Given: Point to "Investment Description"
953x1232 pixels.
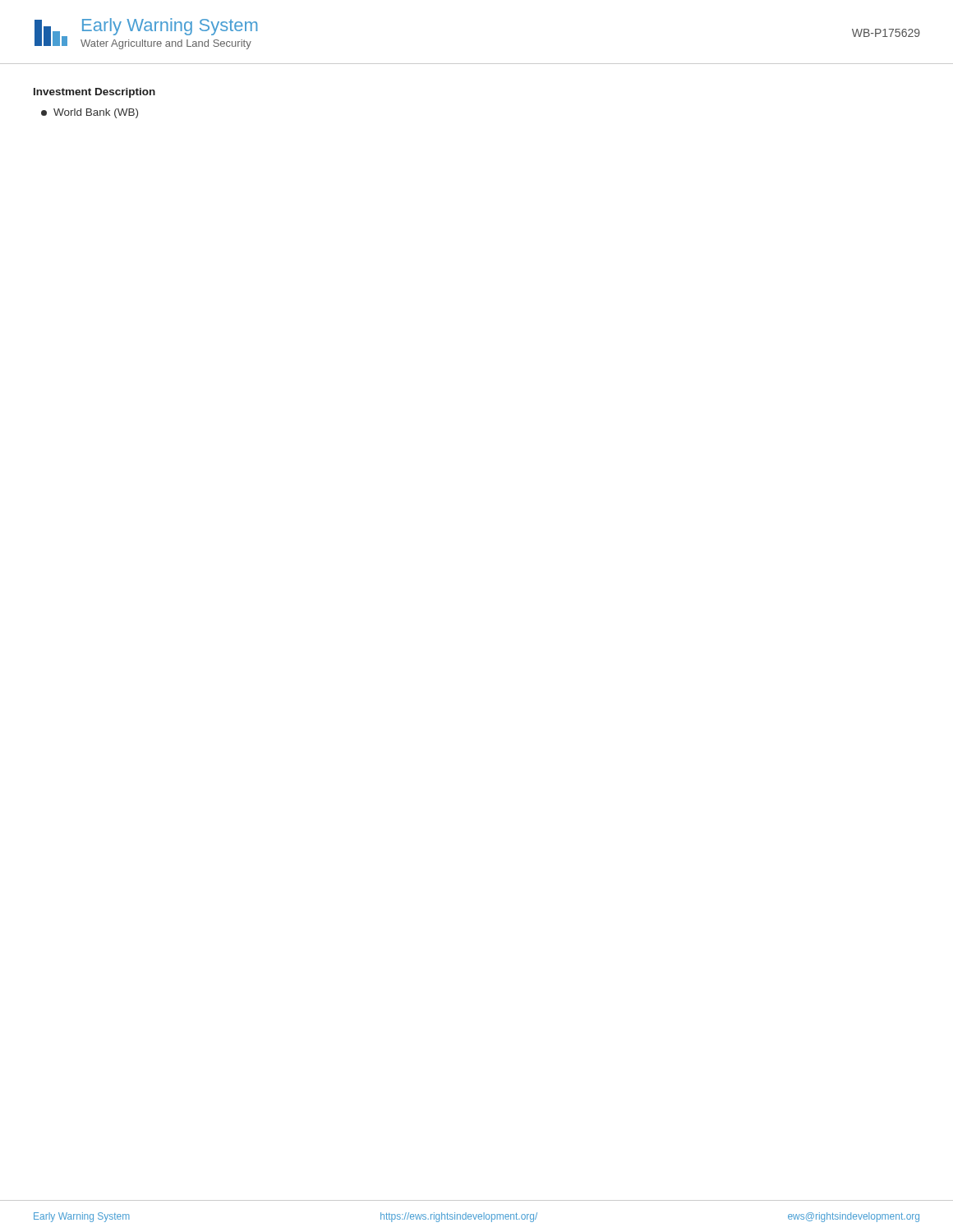Looking at the screenshot, I should tap(94, 91).
